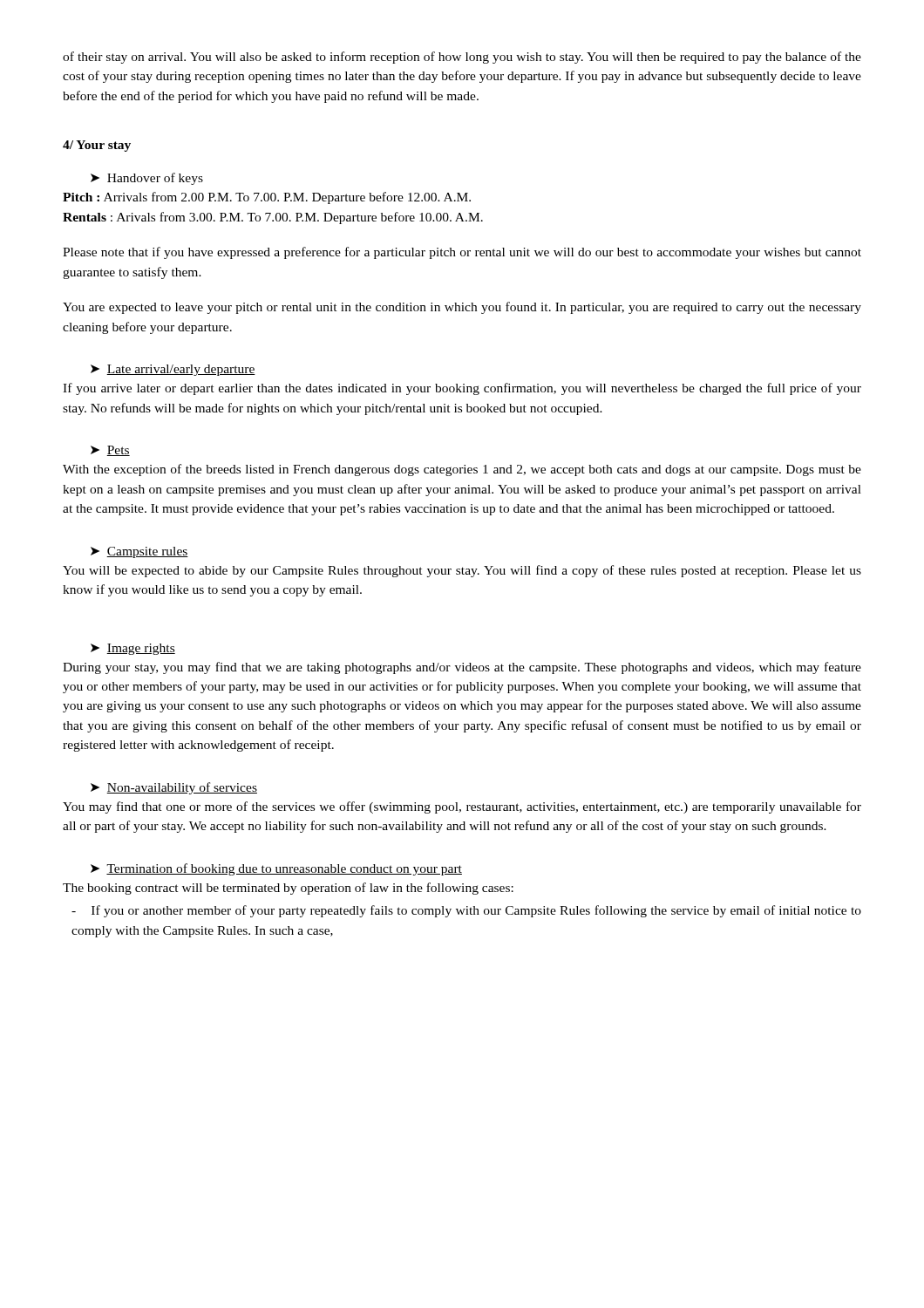This screenshot has height=1308, width=924.
Task: Select the text block that reads "The booking contract will be terminated by"
Action: [288, 887]
